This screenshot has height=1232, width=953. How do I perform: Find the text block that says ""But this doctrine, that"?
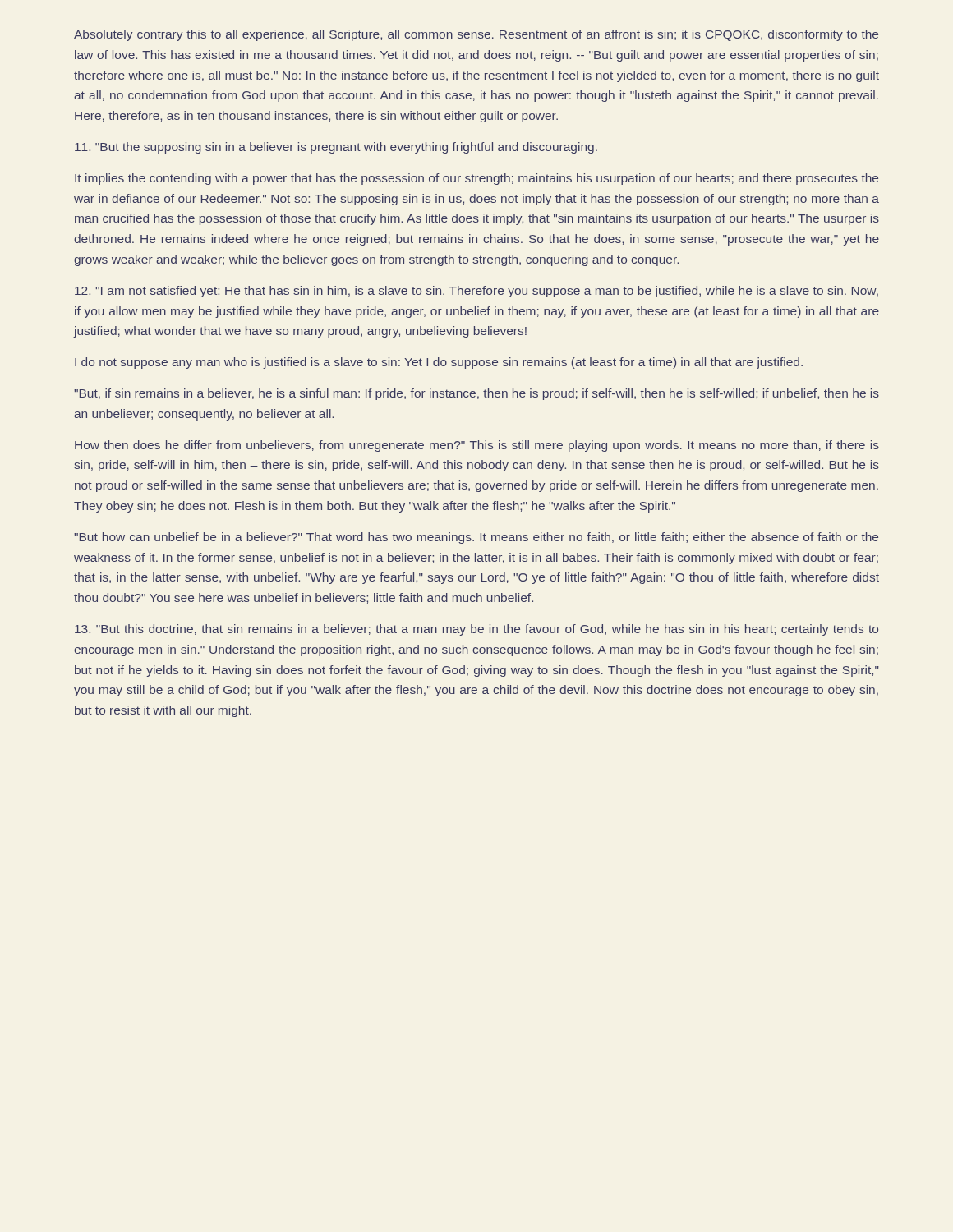(476, 669)
